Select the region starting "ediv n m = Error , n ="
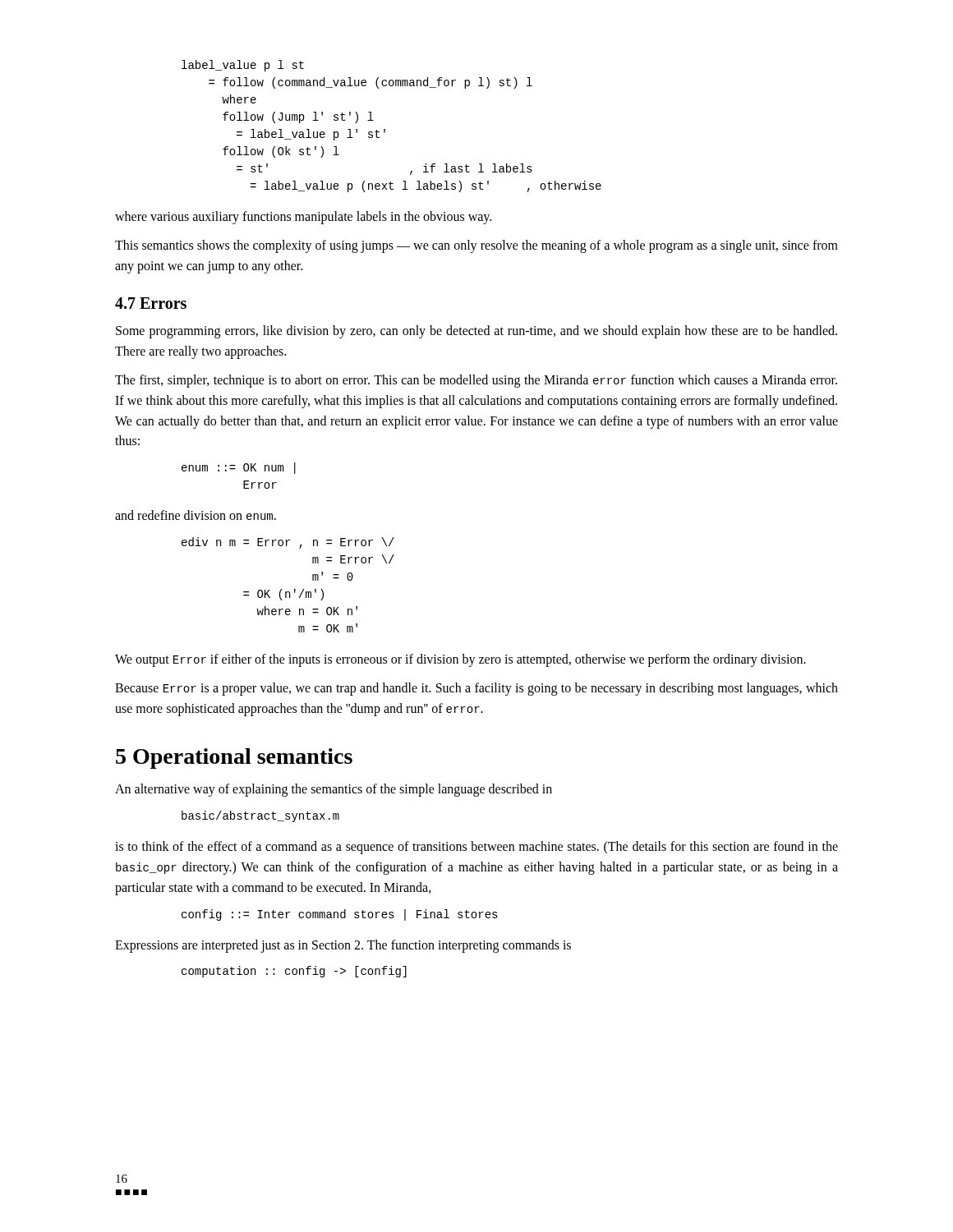Screen dimensions: 1232x953 click(x=288, y=543)
